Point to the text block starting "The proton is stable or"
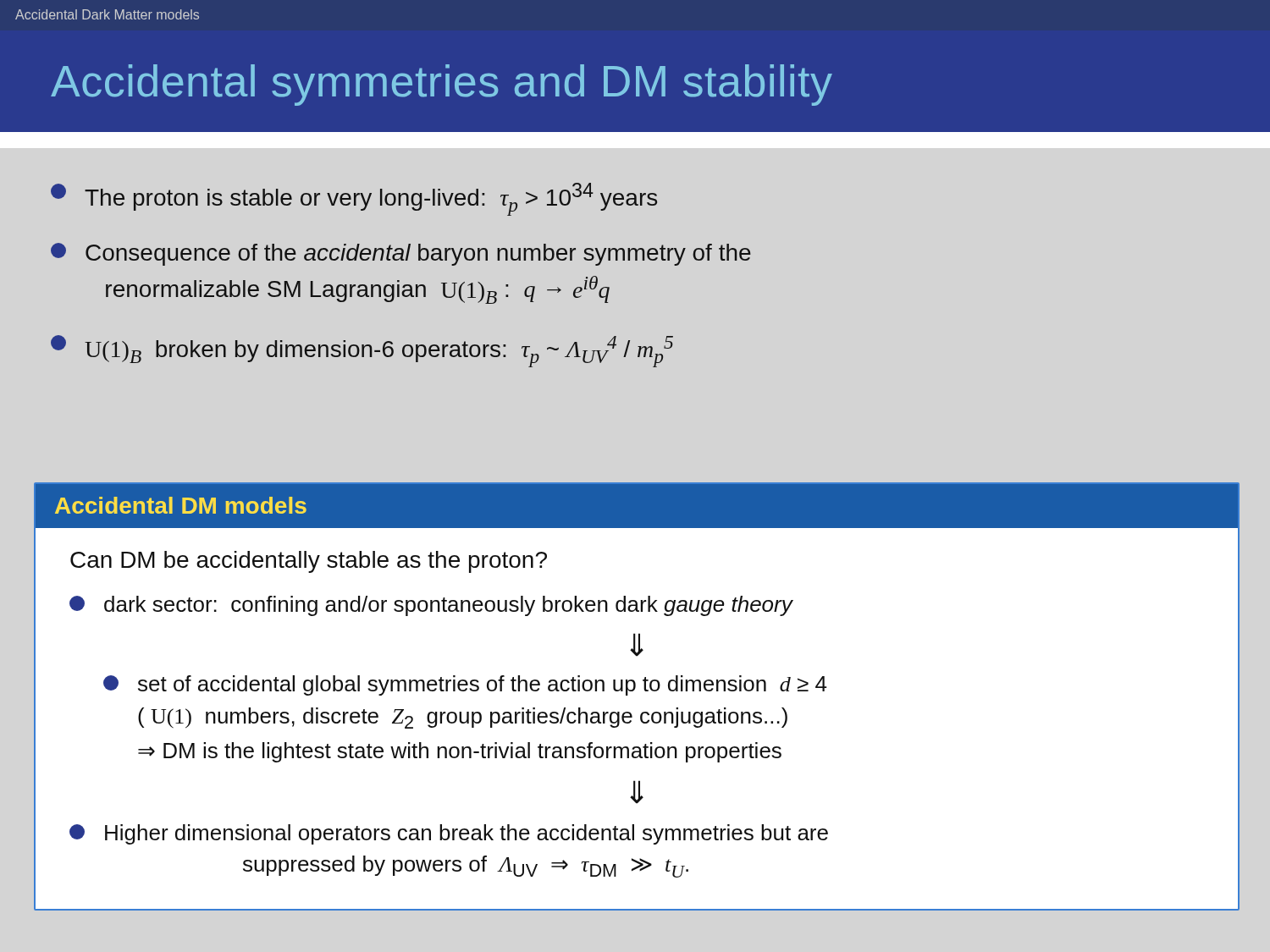 354,198
